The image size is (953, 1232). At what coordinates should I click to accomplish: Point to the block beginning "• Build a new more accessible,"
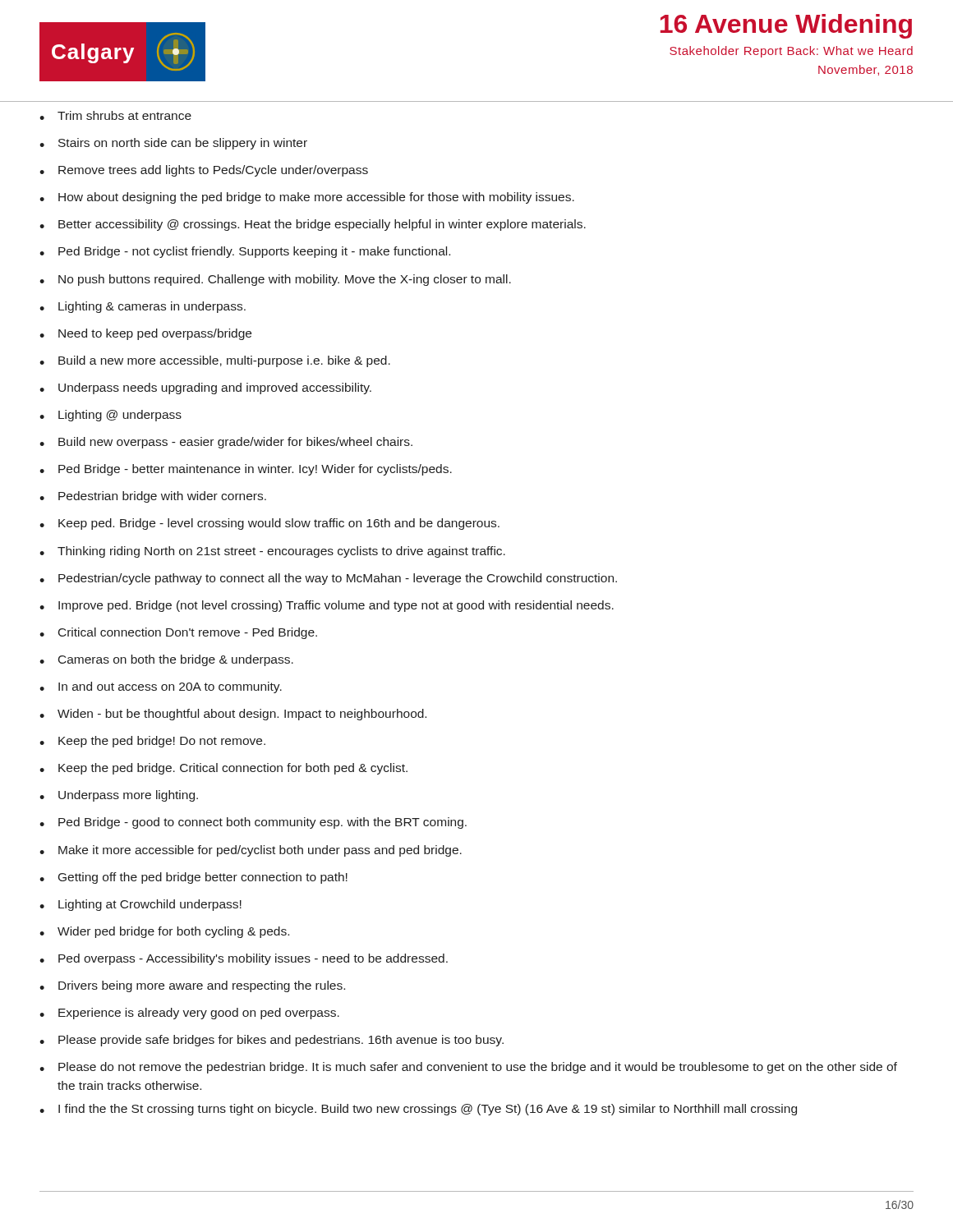click(x=215, y=361)
